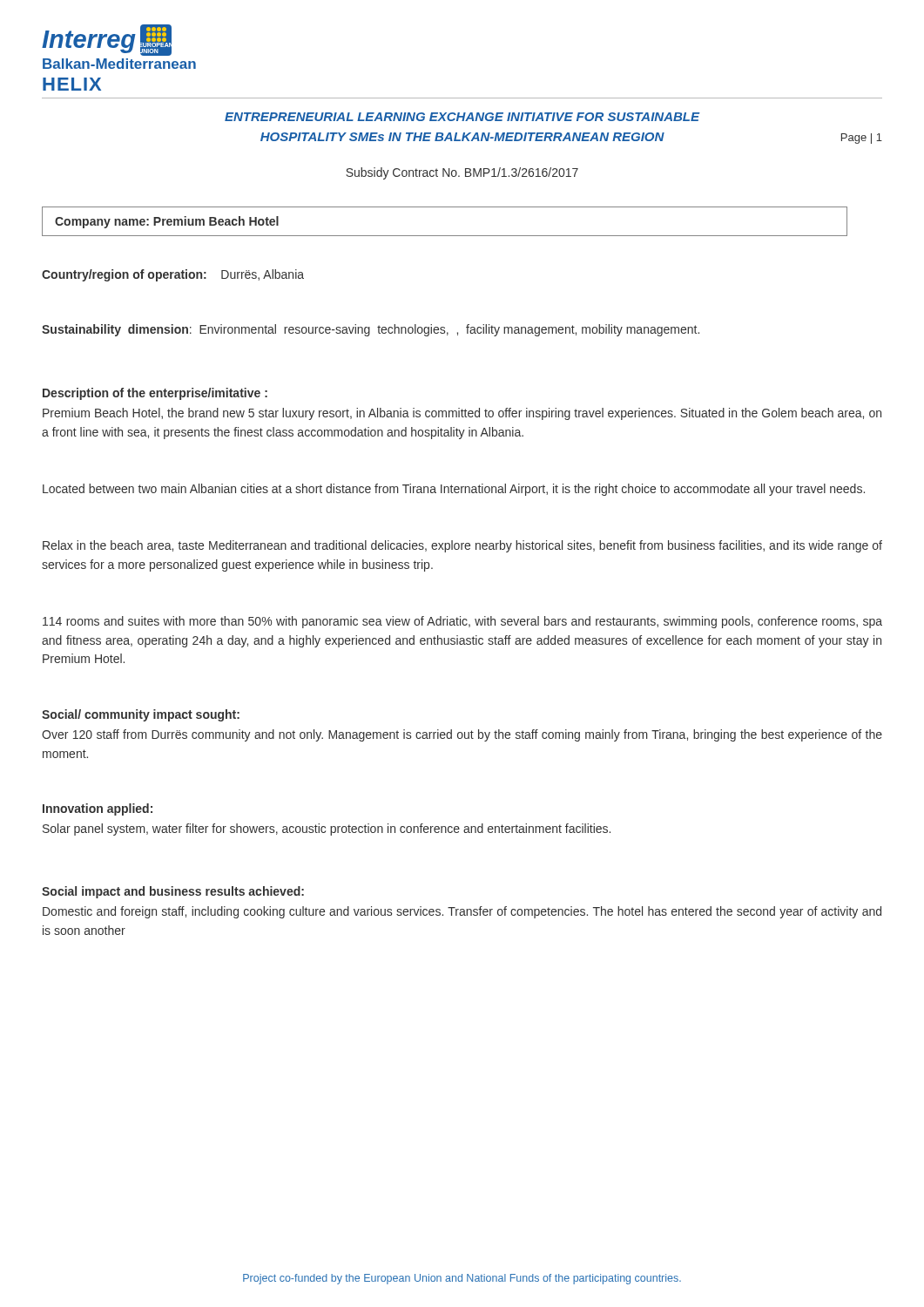Click on the text block with the text "Domestic and foreign staff, including cooking culture and"
This screenshot has width=924, height=1307.
(x=462, y=921)
